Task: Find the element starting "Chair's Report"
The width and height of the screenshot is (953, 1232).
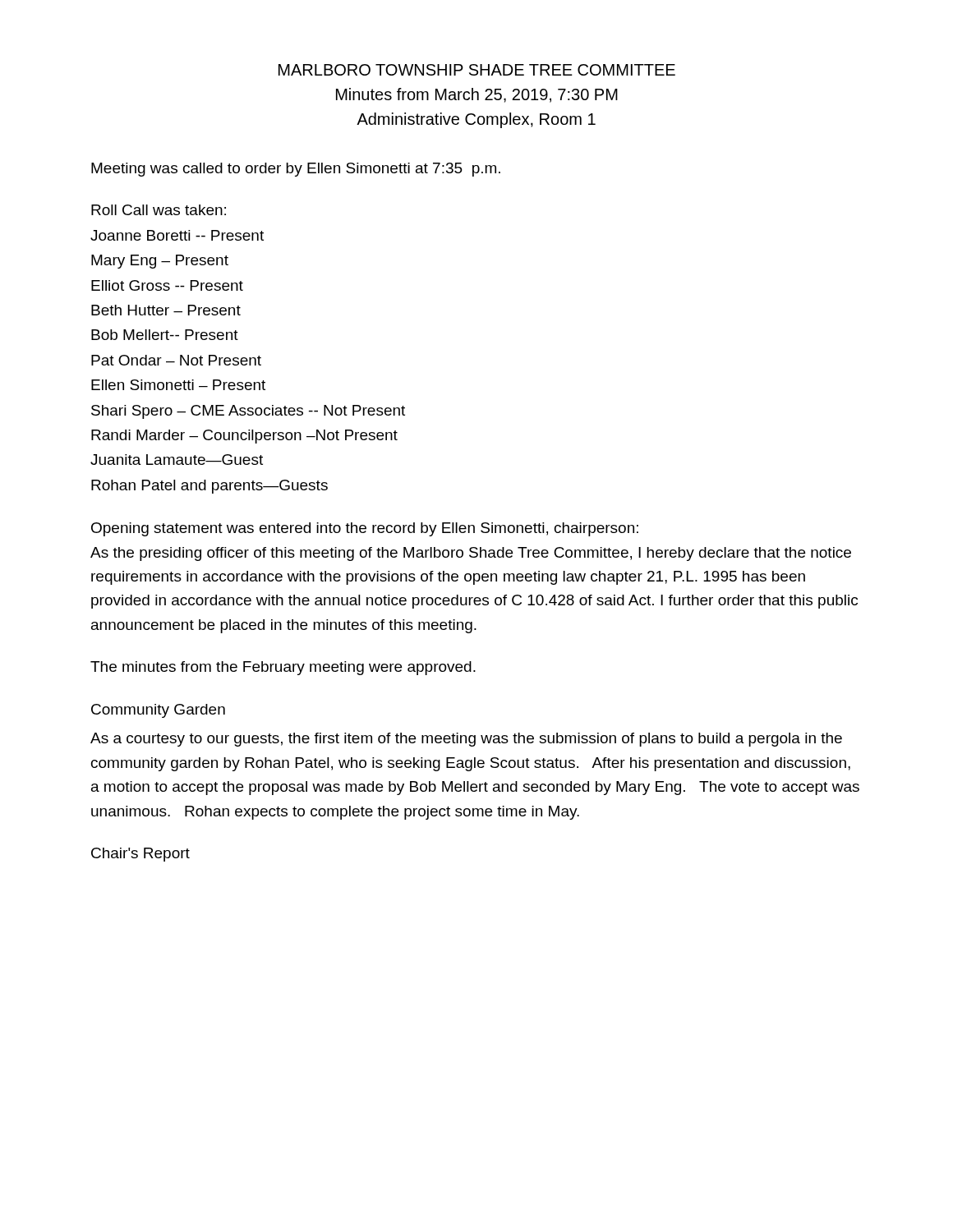Action: pos(140,853)
